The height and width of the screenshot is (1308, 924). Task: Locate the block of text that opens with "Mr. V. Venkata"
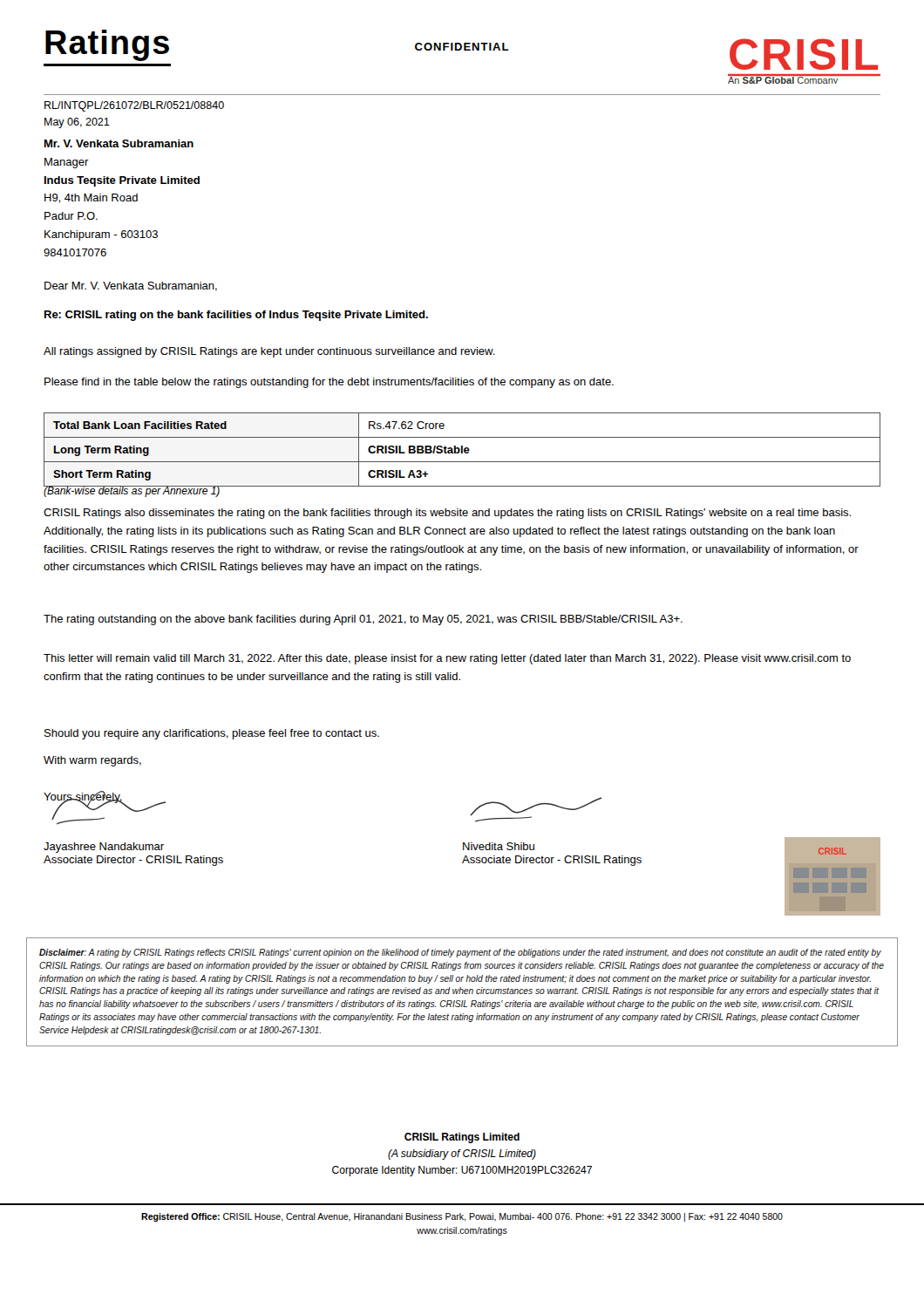122,198
